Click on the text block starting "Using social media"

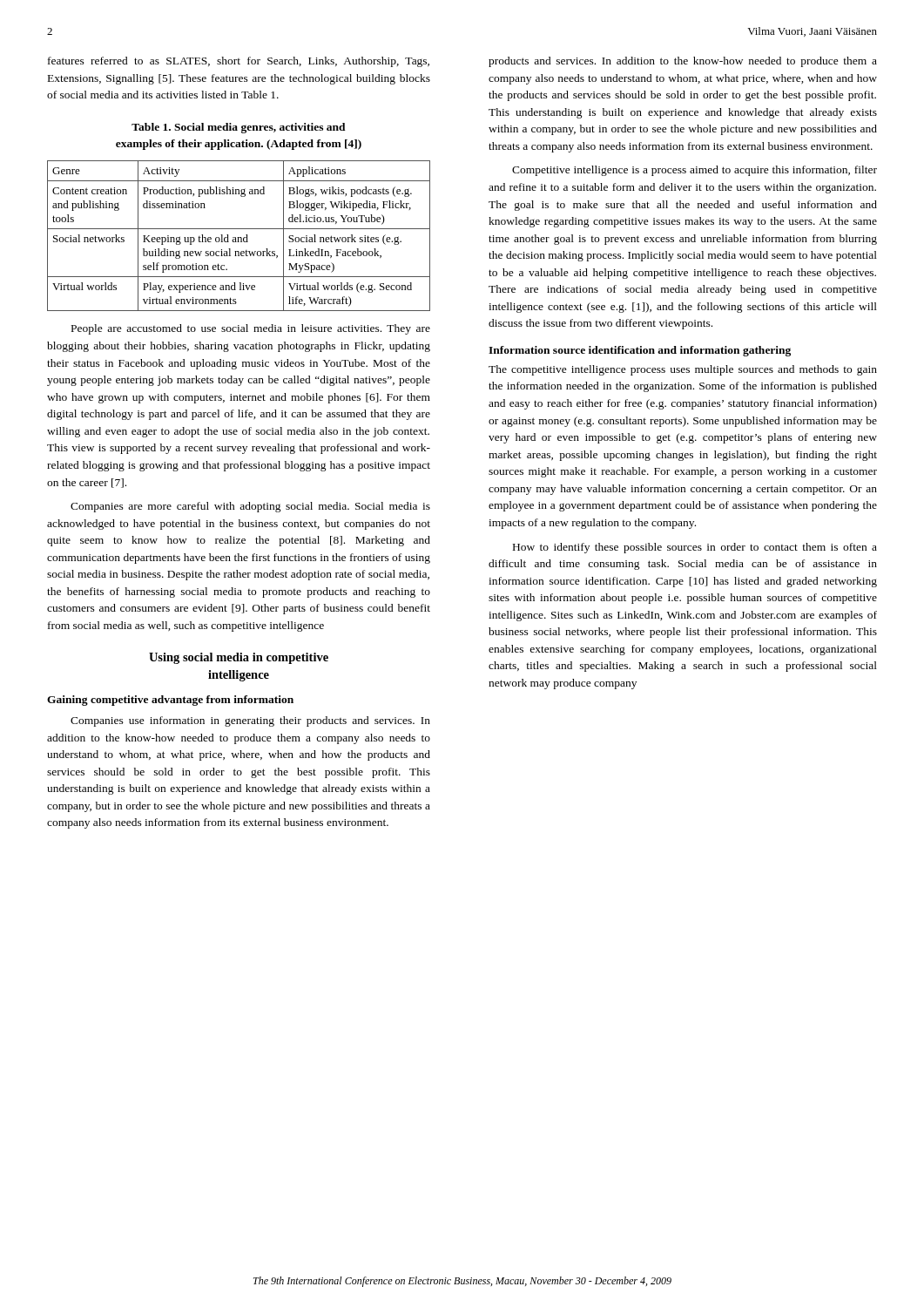coord(239,666)
